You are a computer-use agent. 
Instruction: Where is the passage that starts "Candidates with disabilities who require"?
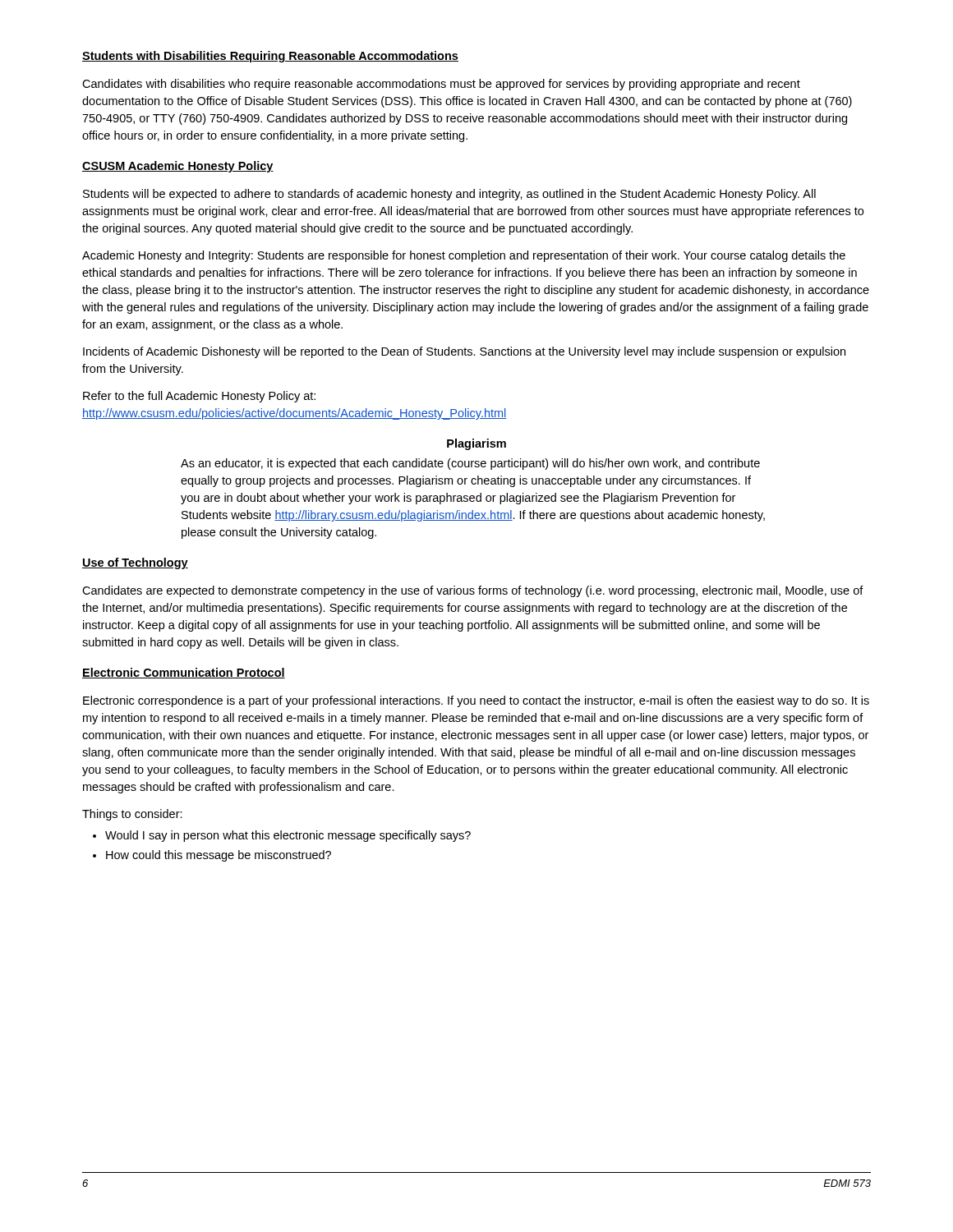[467, 110]
